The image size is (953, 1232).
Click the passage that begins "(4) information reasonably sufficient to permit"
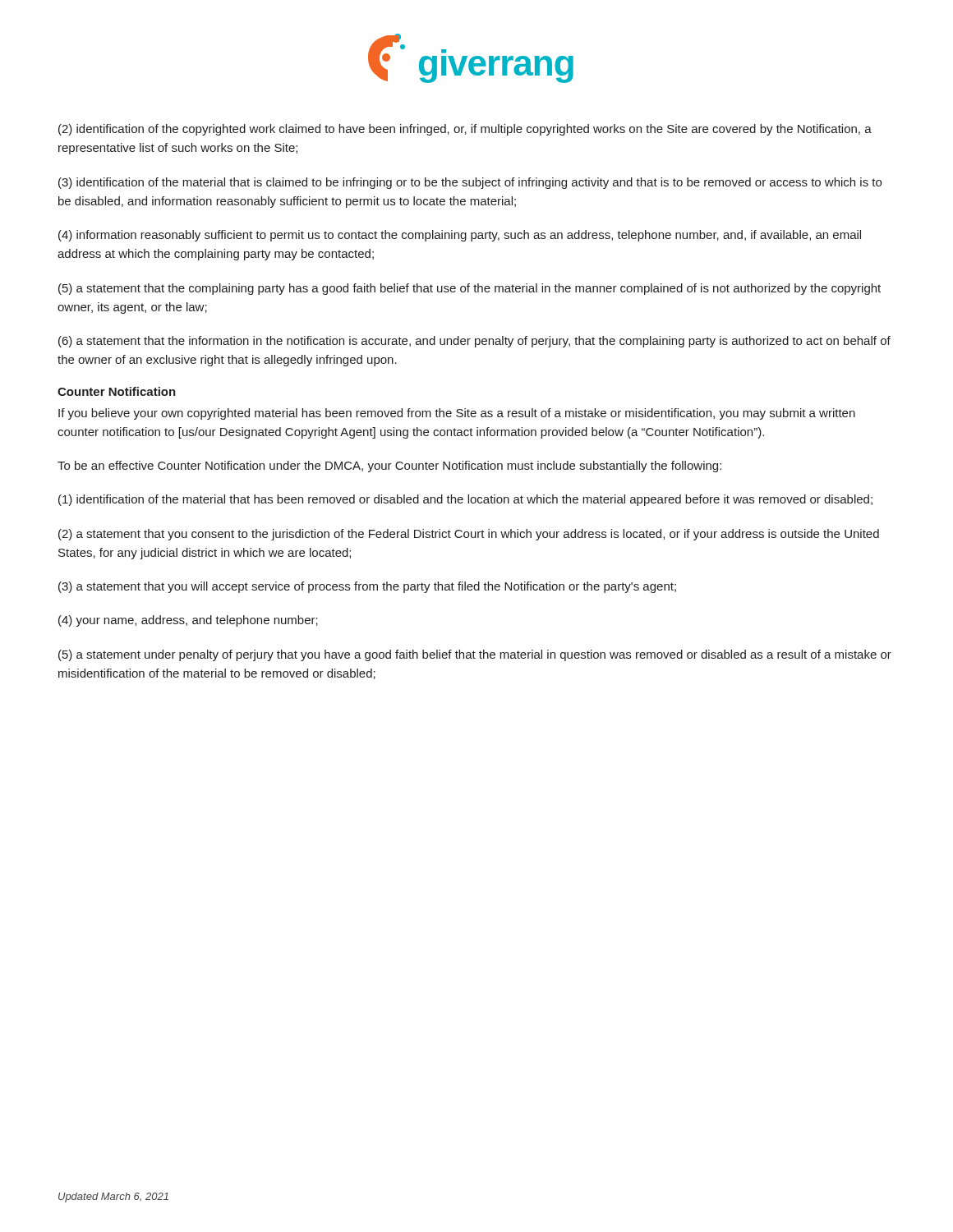pyautogui.click(x=460, y=244)
